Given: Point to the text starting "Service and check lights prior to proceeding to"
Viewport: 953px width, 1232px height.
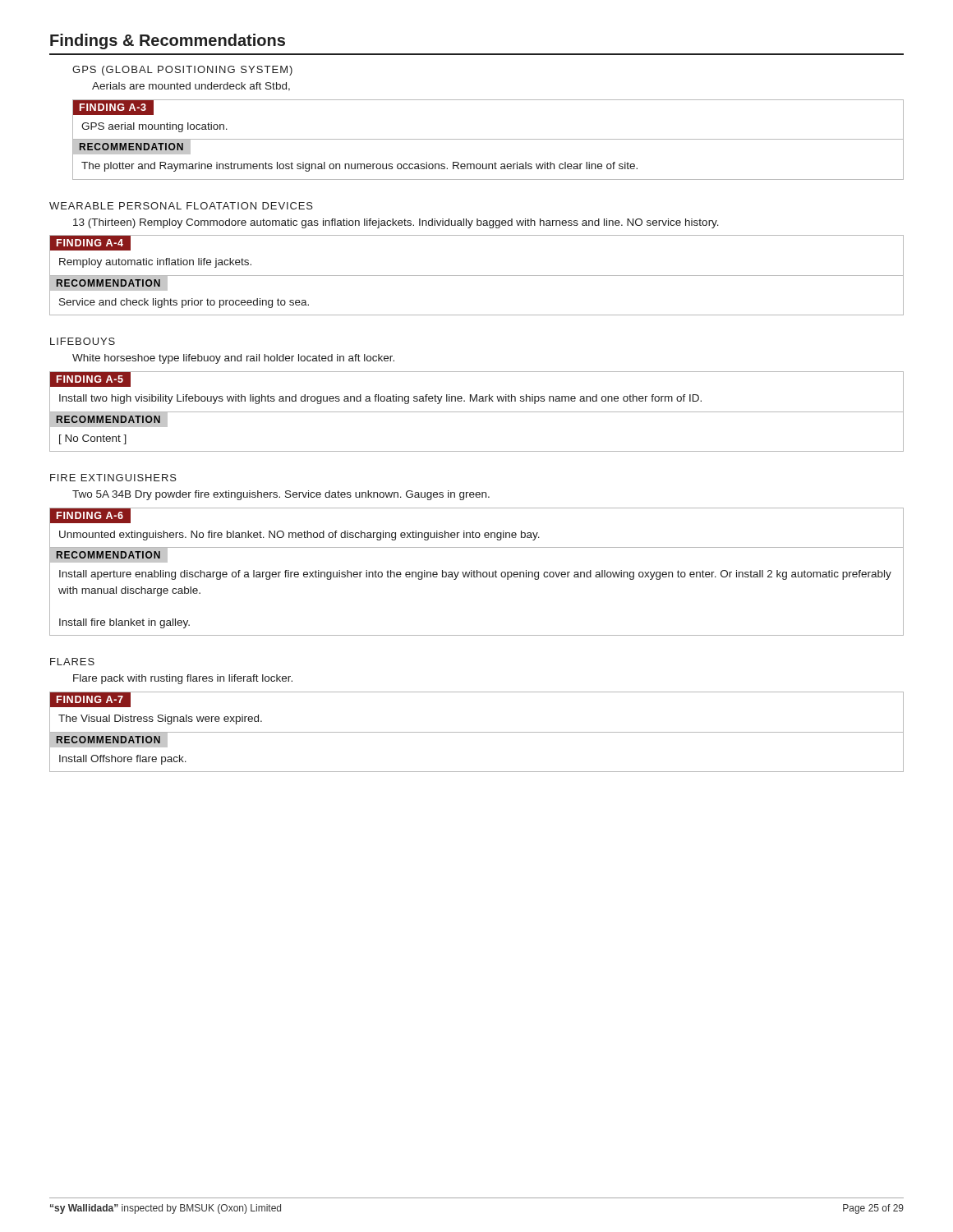Looking at the screenshot, I should pos(184,302).
